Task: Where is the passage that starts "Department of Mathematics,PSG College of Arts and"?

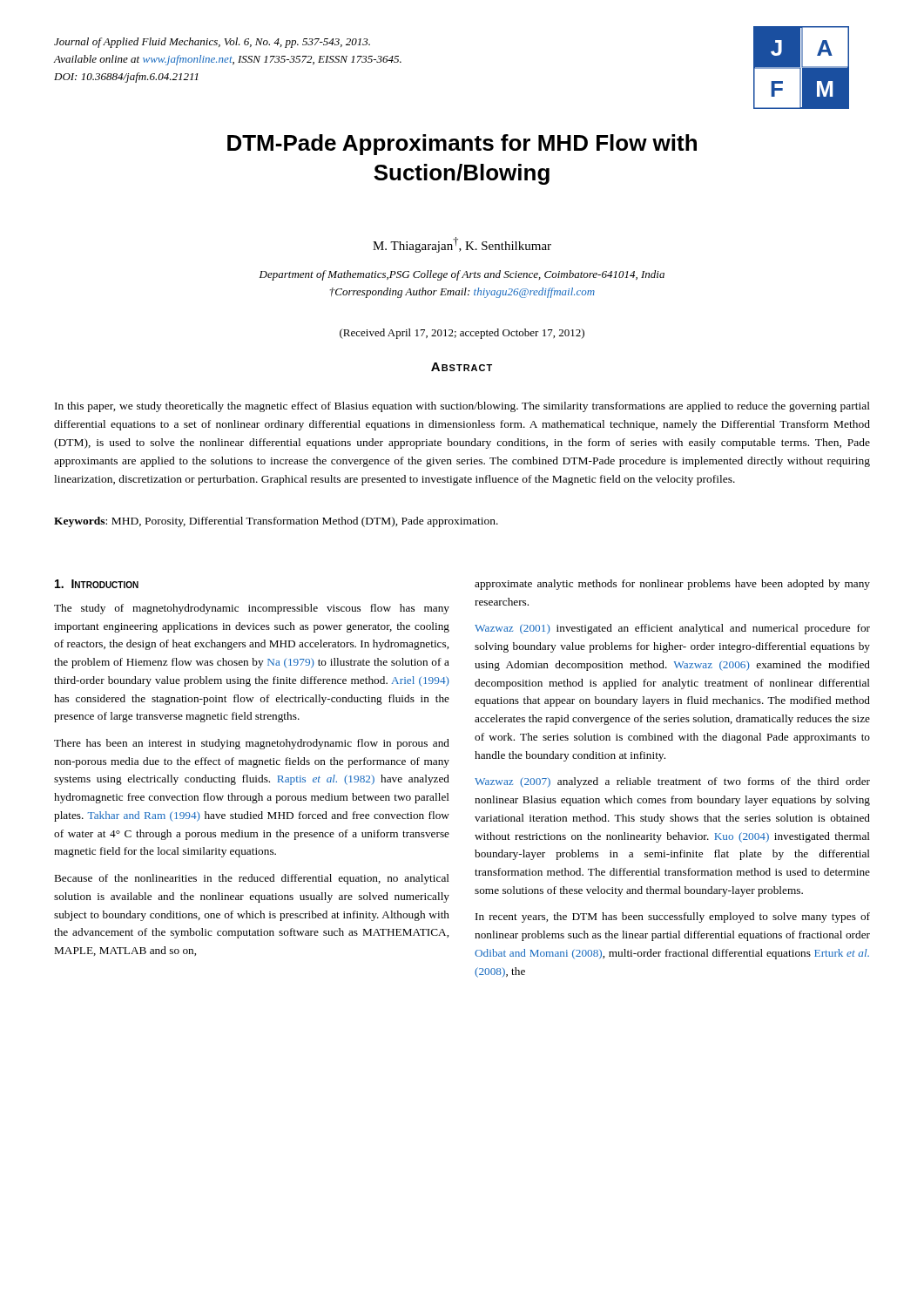Action: (462, 283)
